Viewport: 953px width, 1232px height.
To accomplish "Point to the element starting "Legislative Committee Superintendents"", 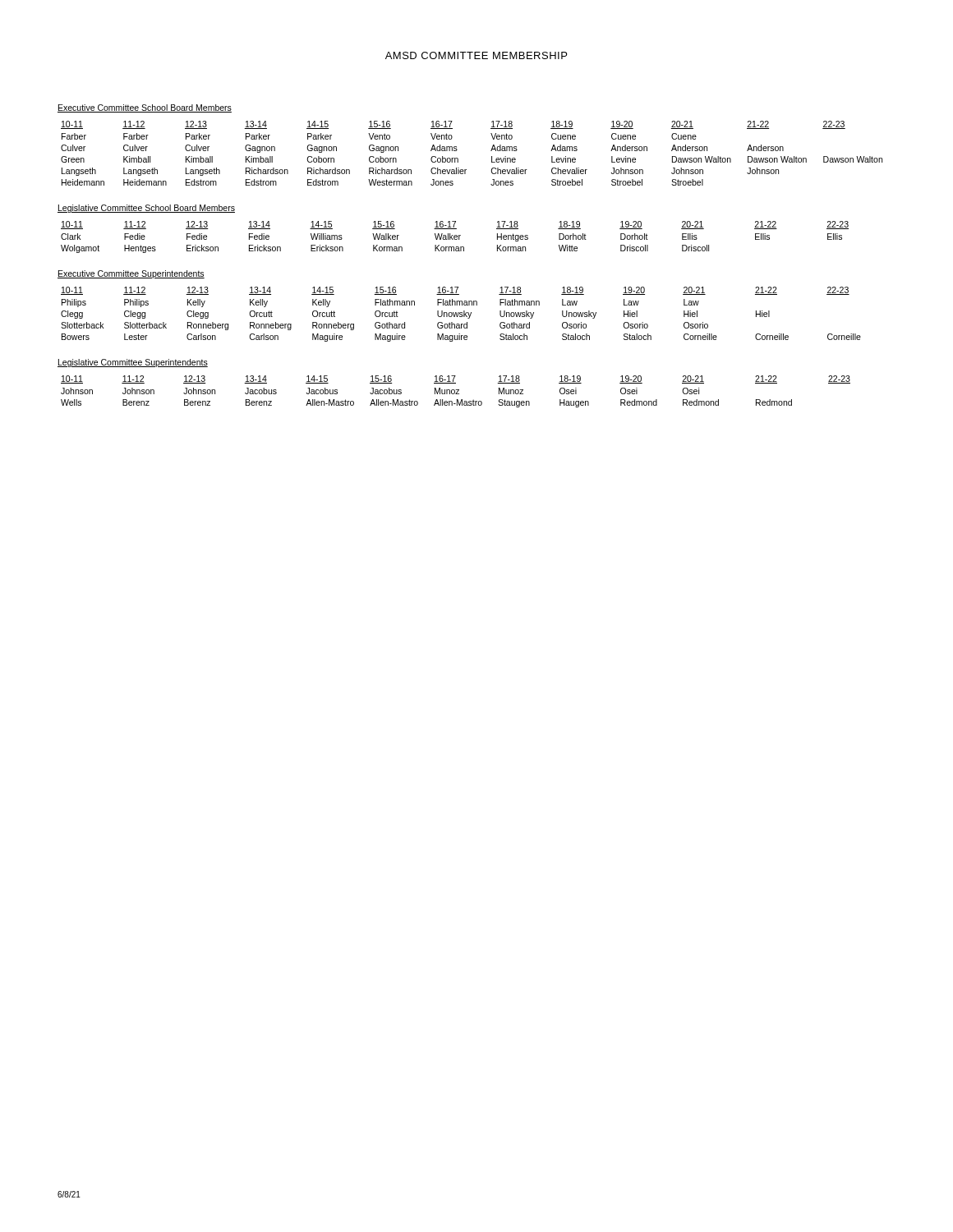I will coord(133,362).
